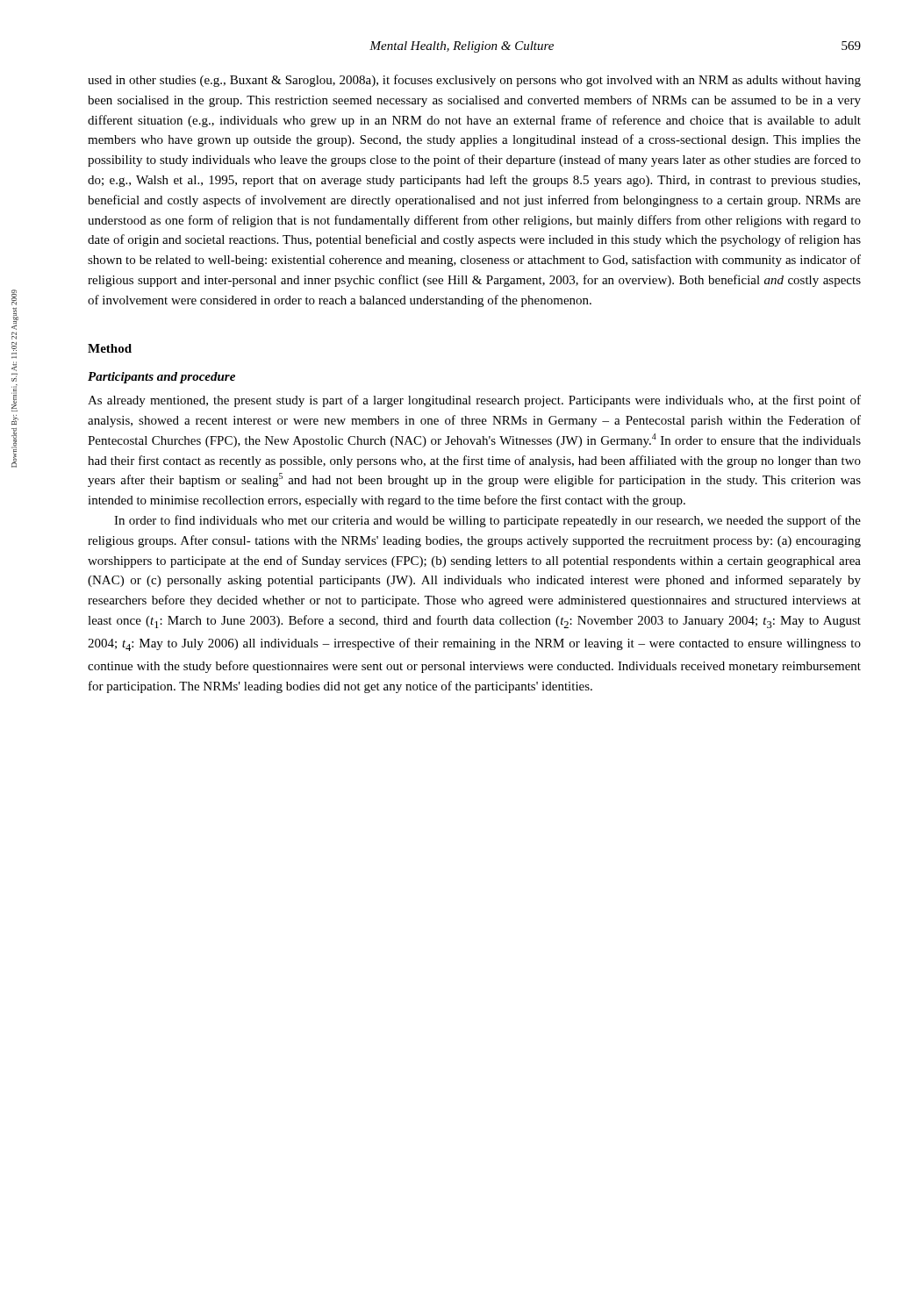
Task: Locate the text "Participants and procedure"
Action: pyautogui.click(x=162, y=377)
